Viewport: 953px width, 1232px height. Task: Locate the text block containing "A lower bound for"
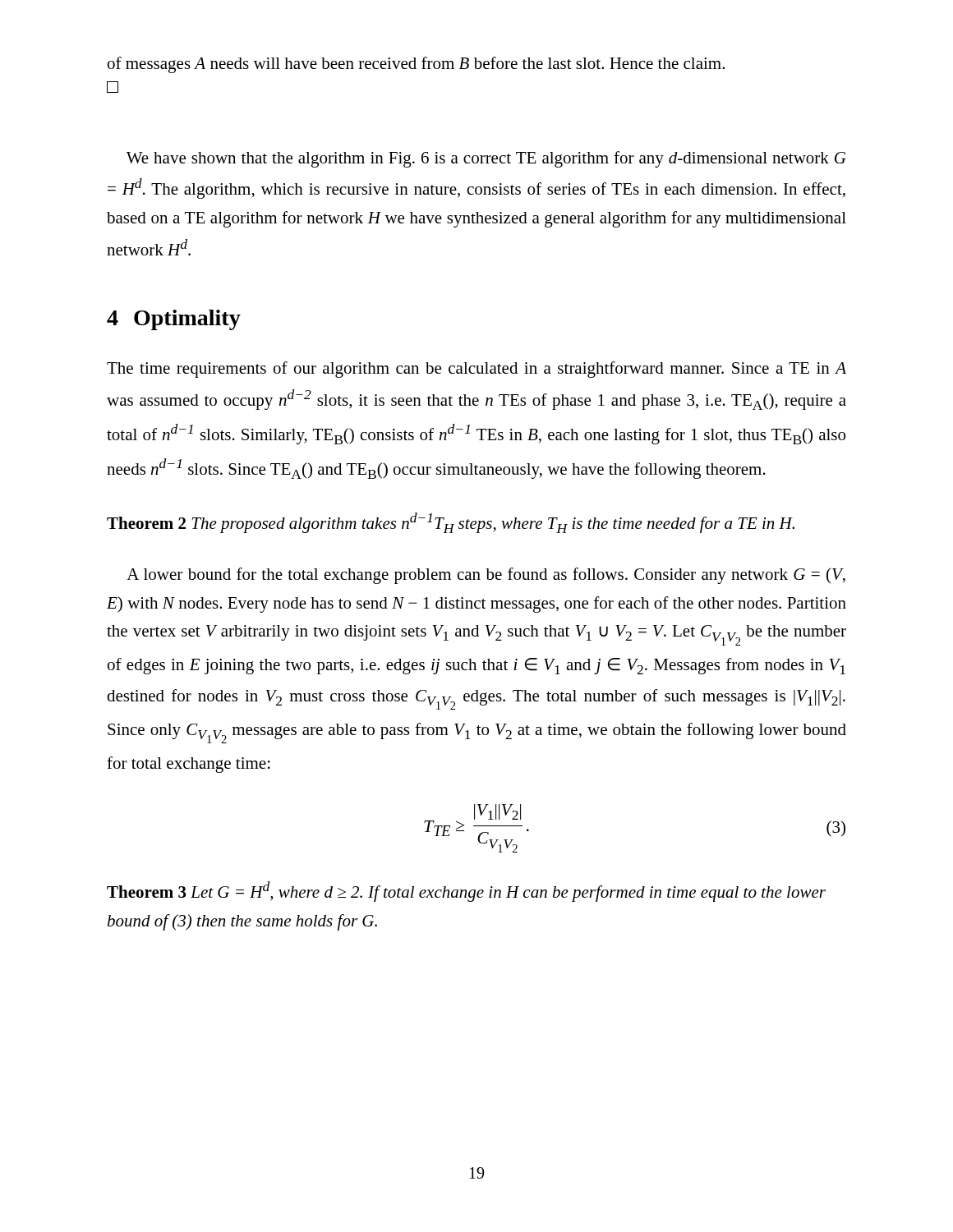pos(476,668)
